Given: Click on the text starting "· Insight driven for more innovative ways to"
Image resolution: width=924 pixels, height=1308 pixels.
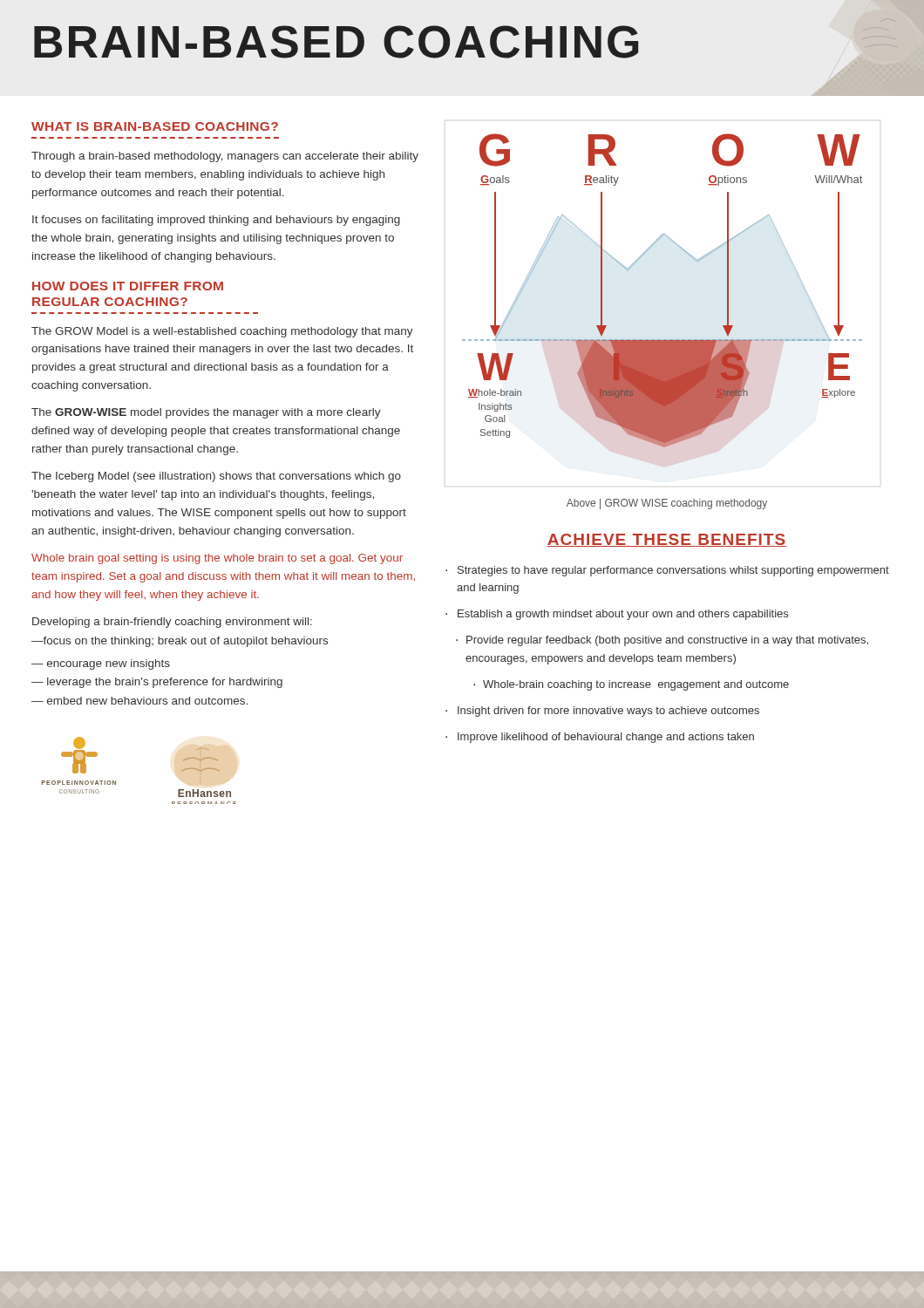Looking at the screenshot, I should coord(667,711).
